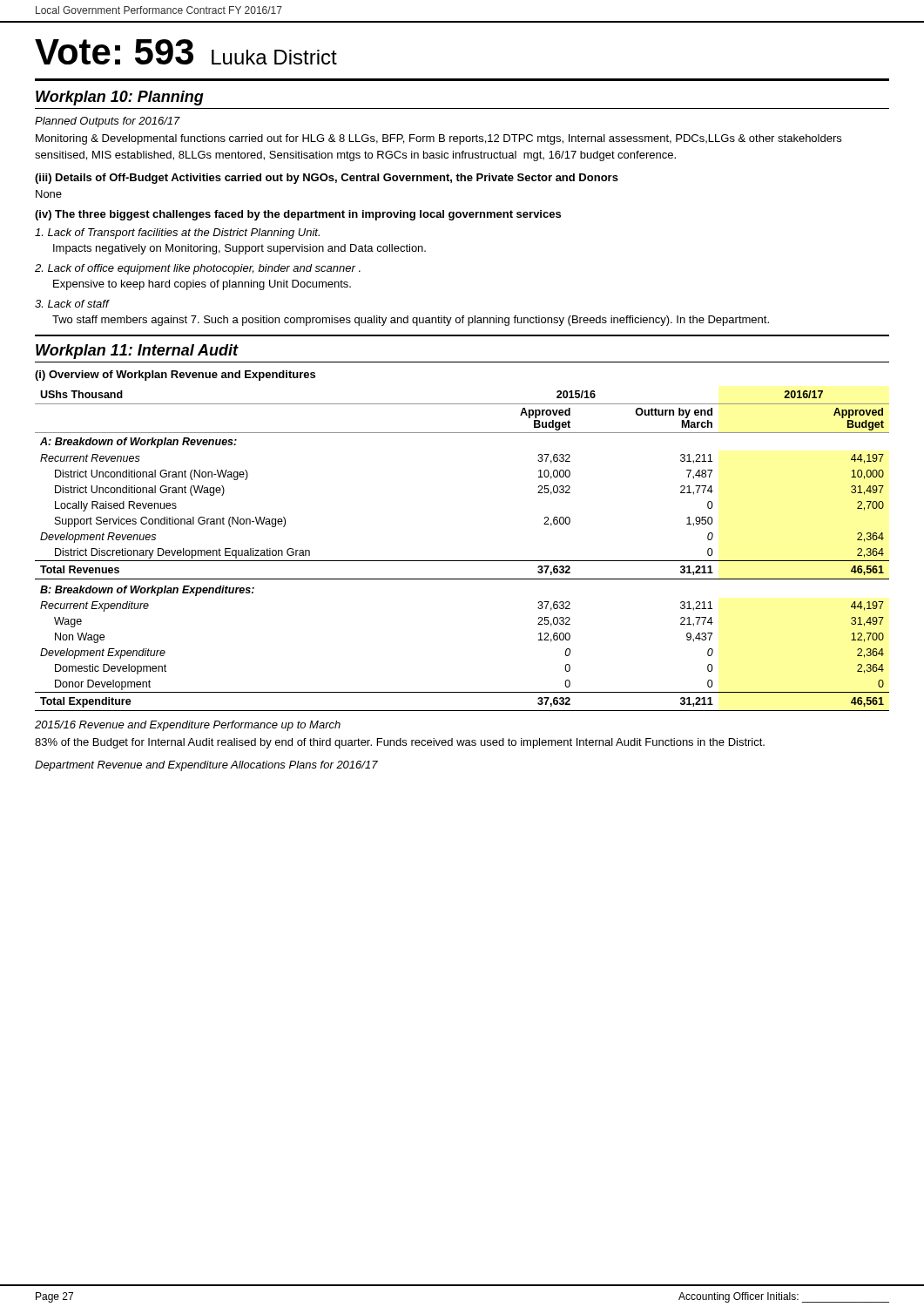This screenshot has height=1307, width=924.
Task: Find the list item with the text "Impacts negatively on Monitoring, Support supervision and"
Action: tap(240, 248)
